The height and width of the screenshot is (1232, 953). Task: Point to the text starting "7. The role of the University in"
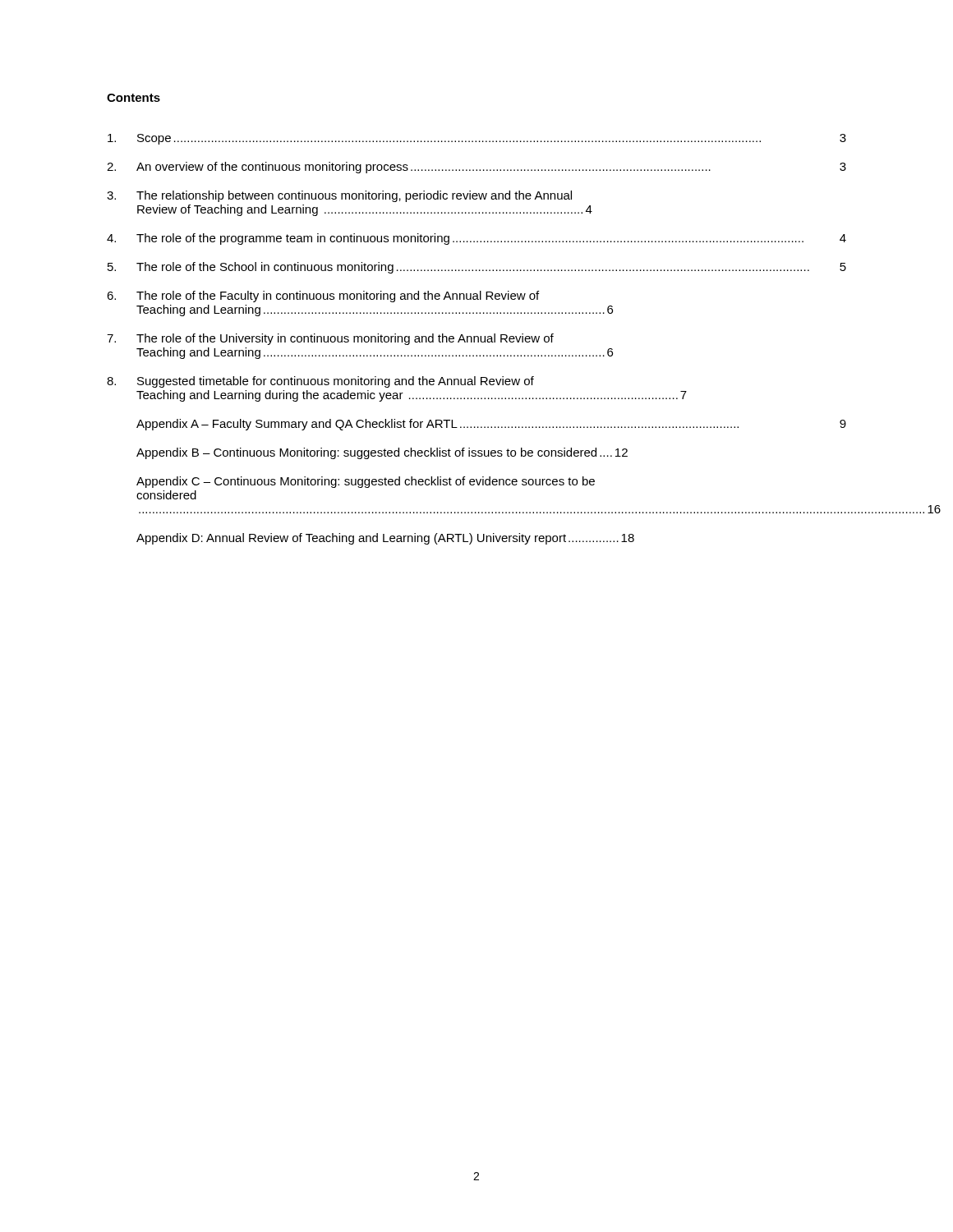point(476,345)
